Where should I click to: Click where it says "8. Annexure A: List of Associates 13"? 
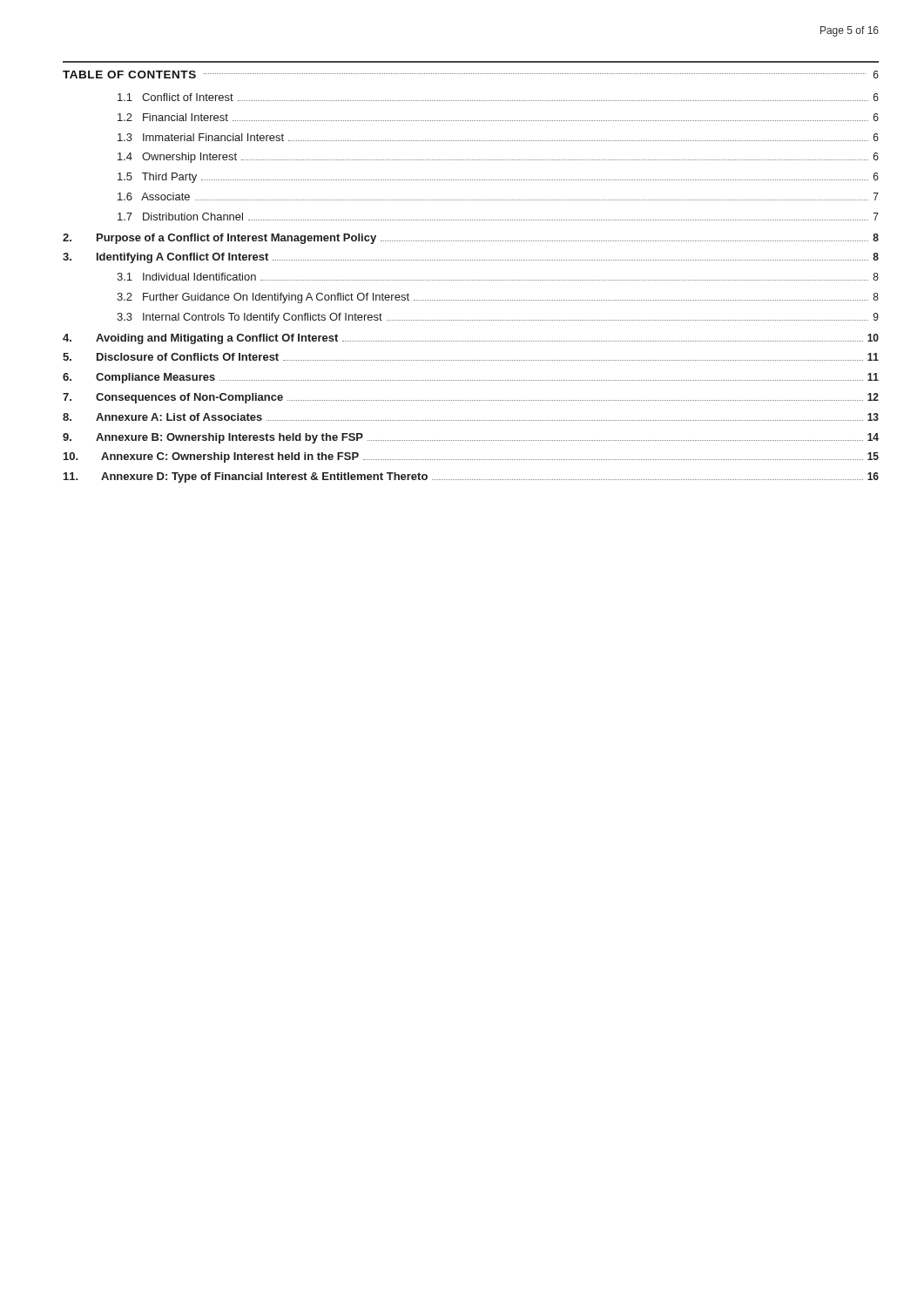(471, 417)
